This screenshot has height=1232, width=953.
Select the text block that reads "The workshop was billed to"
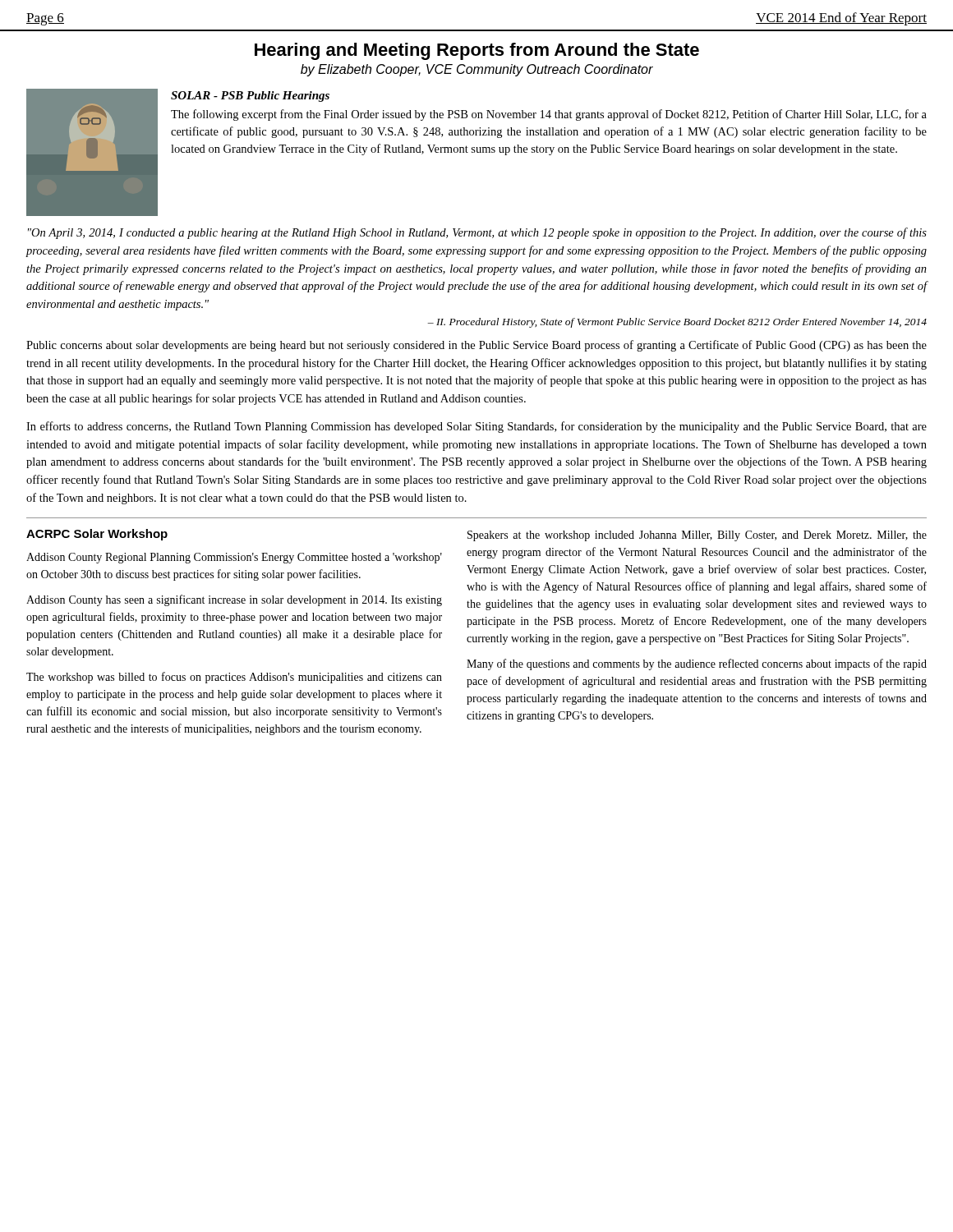pyautogui.click(x=234, y=703)
